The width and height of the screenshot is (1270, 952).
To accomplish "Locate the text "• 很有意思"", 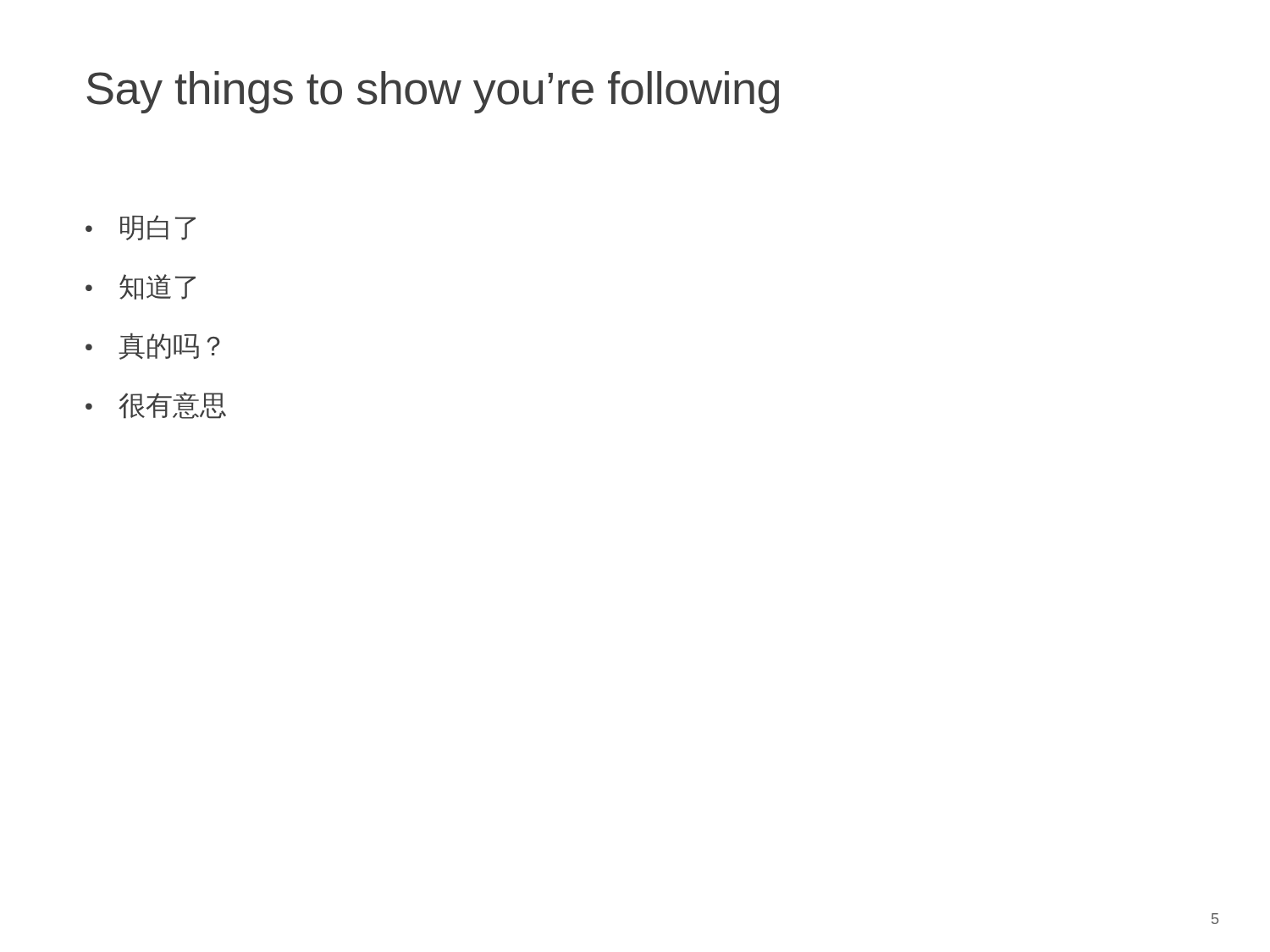I will pos(156,406).
